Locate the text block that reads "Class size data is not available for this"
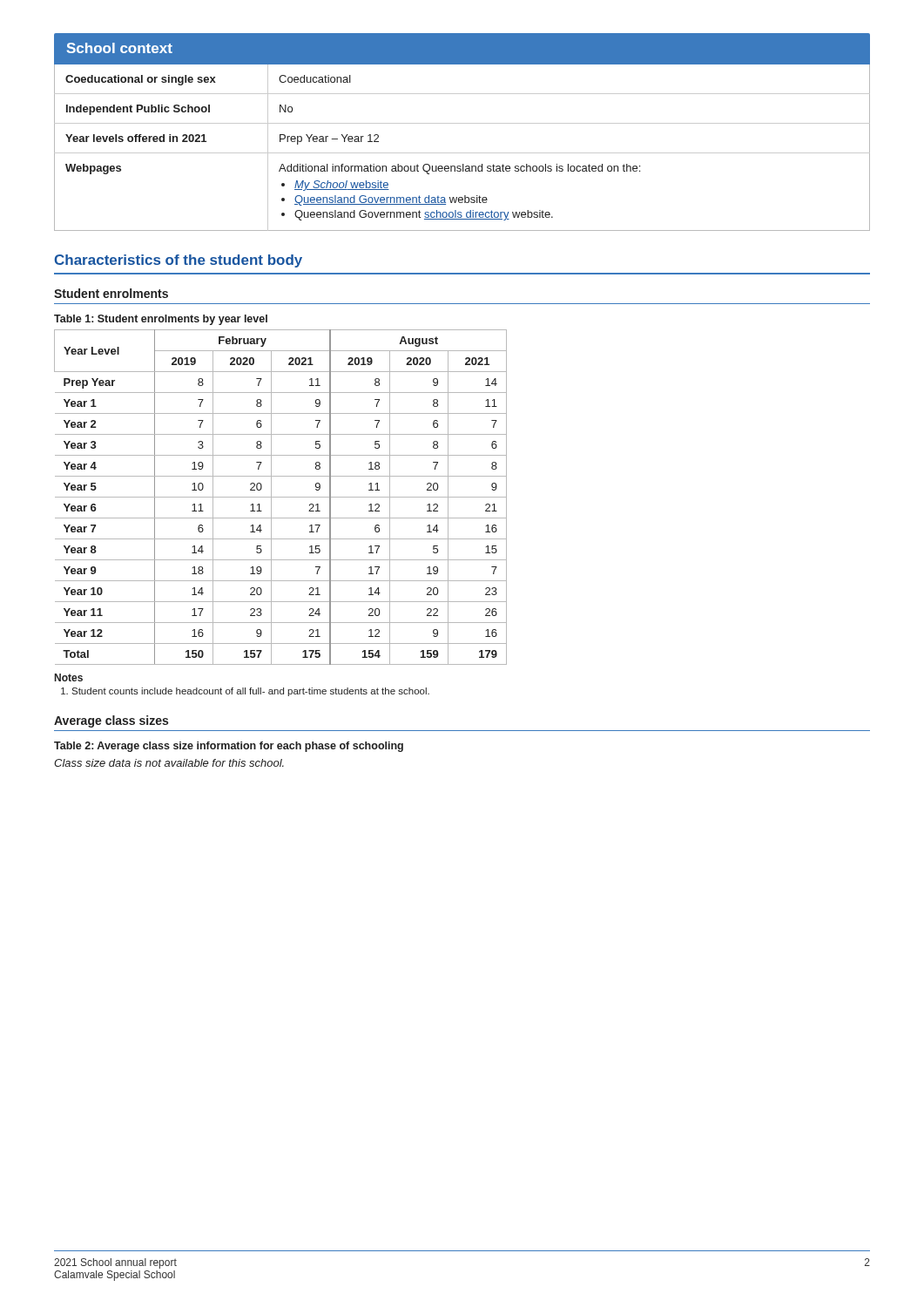 pyautogui.click(x=169, y=763)
